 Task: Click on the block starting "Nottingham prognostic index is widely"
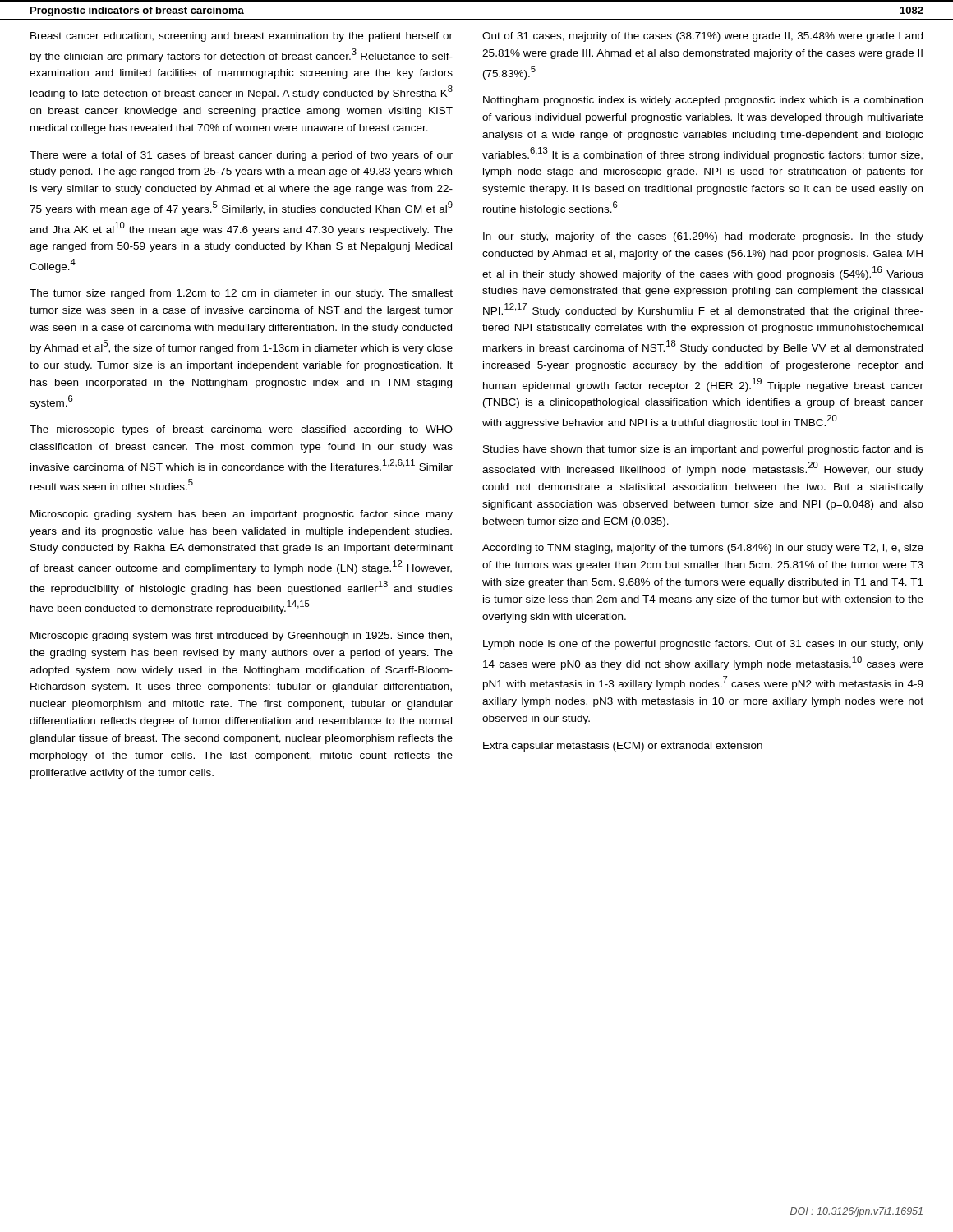tap(703, 154)
